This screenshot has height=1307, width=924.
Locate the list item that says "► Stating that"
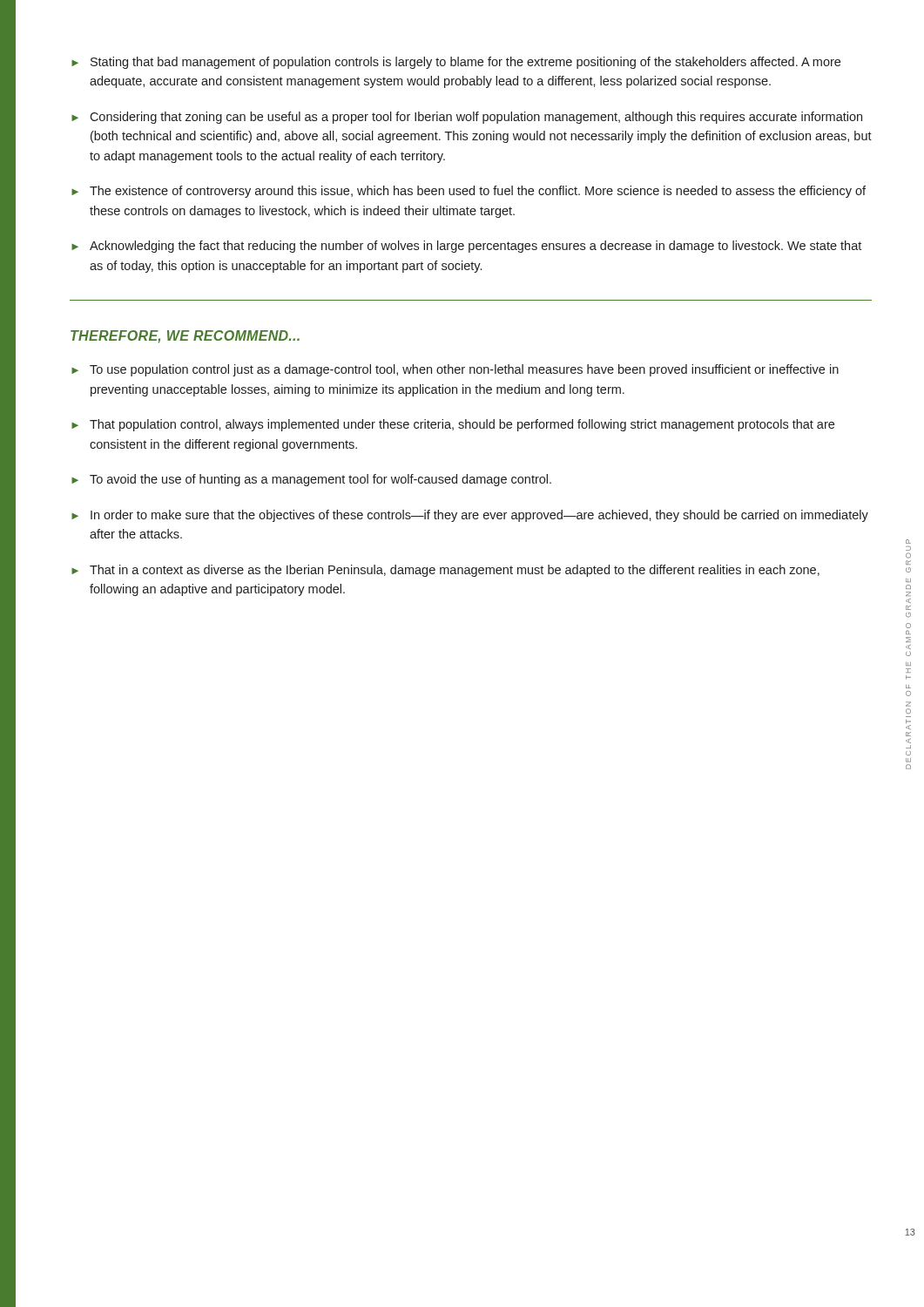point(471,72)
